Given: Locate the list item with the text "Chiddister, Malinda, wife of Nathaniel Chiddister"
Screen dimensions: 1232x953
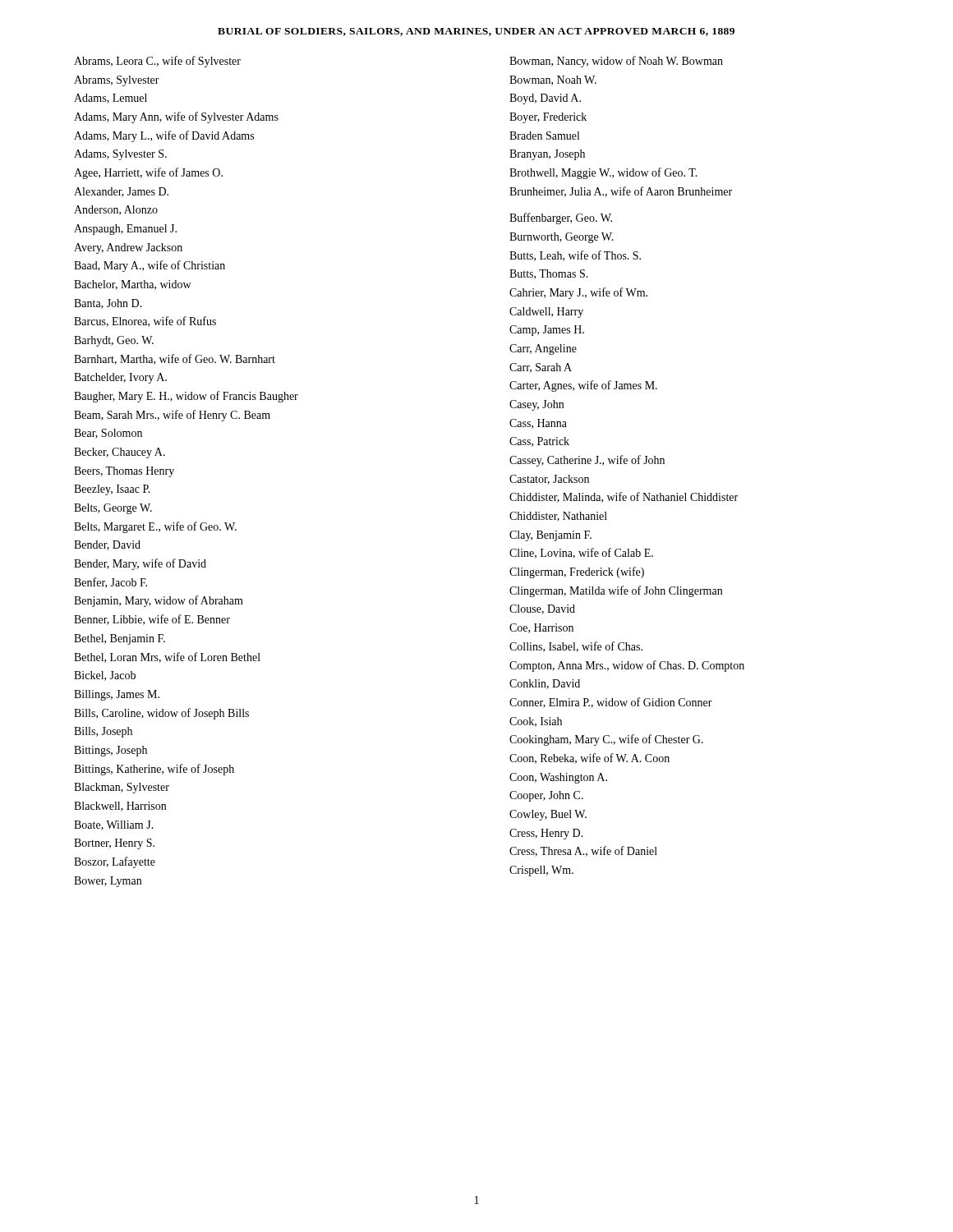Looking at the screenshot, I should (x=624, y=498).
